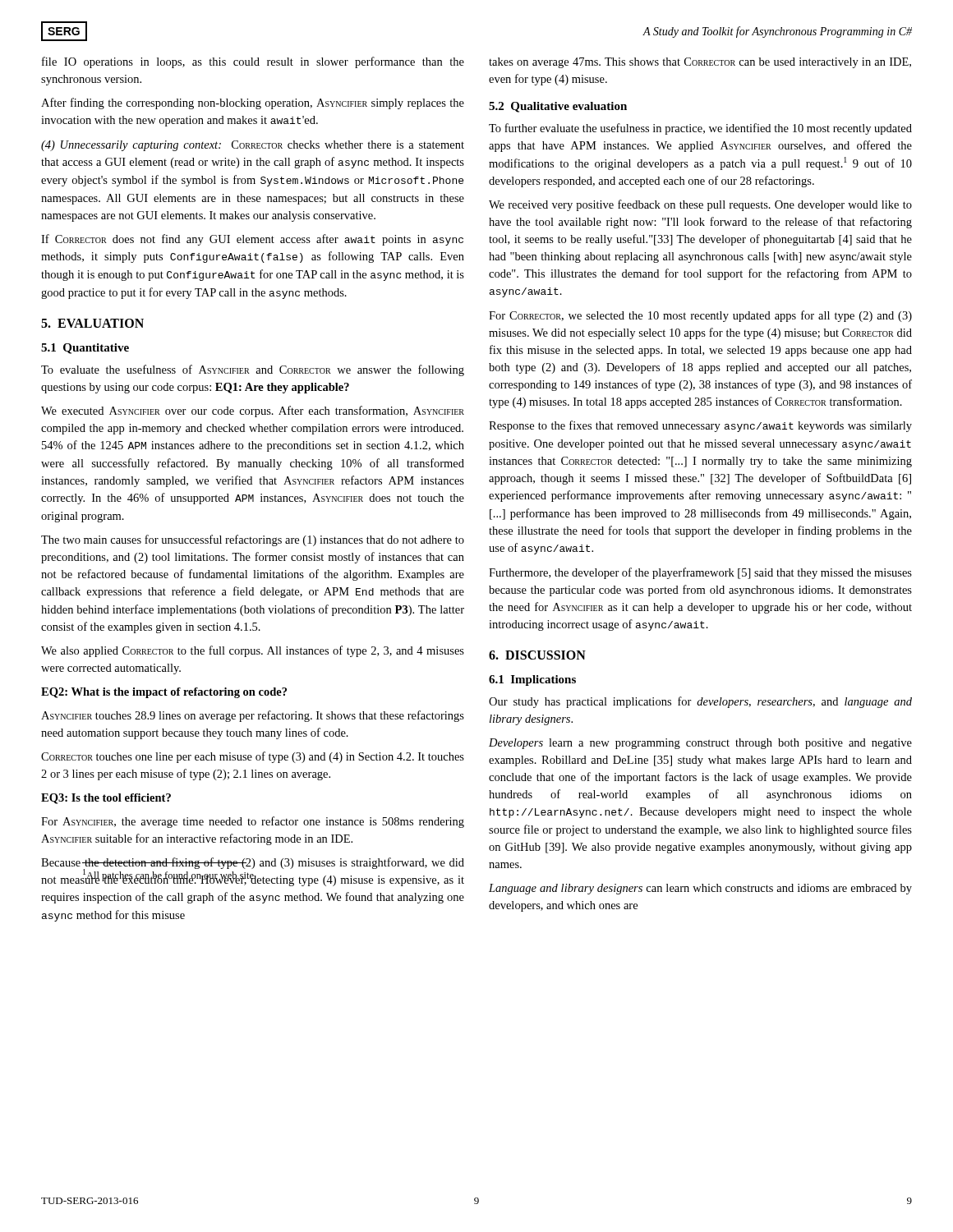Point to the element starting "If Corrector does not find any"
Image resolution: width=953 pixels, height=1232 pixels.
click(253, 266)
